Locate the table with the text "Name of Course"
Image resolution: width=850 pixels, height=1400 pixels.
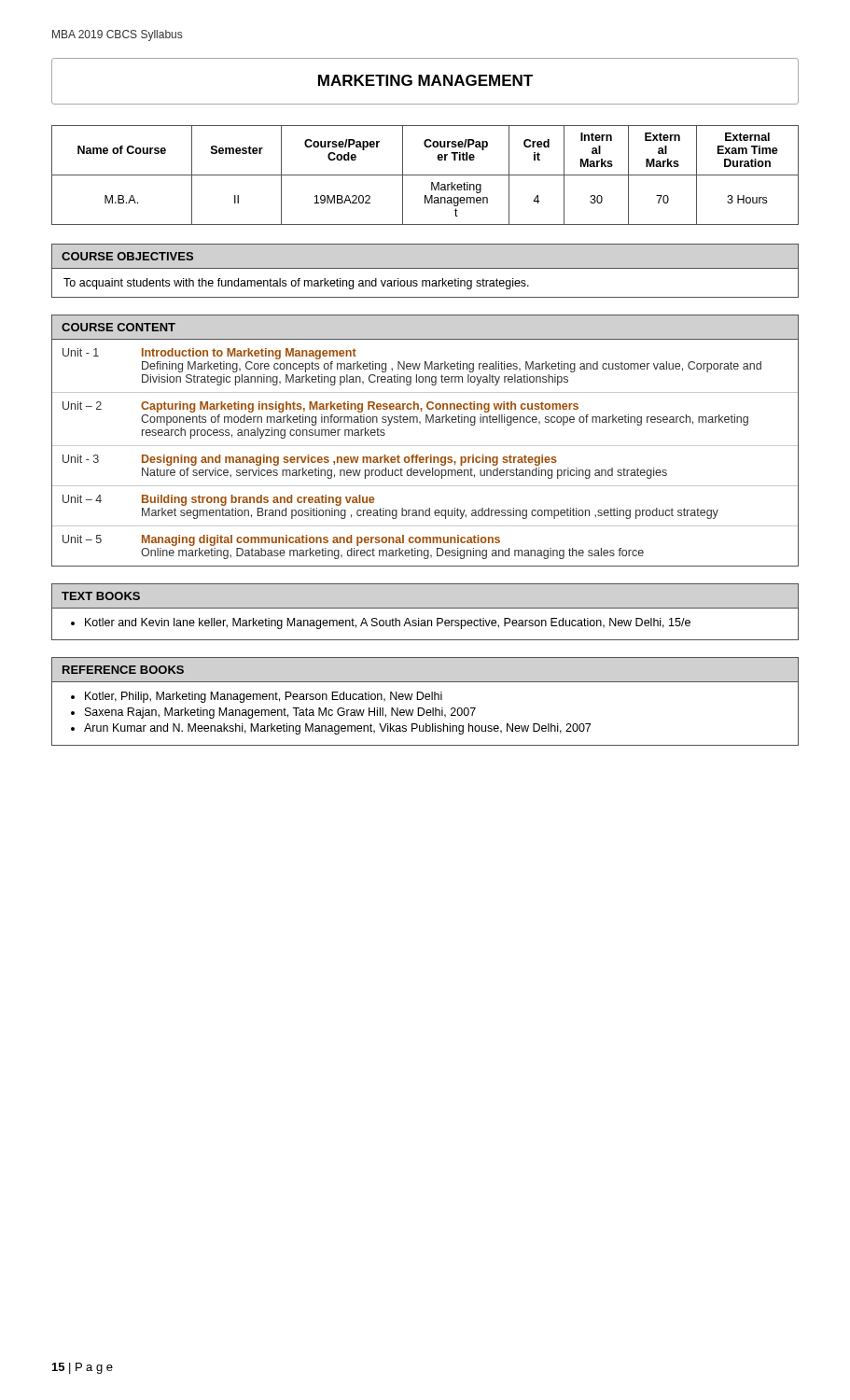pyautogui.click(x=425, y=175)
